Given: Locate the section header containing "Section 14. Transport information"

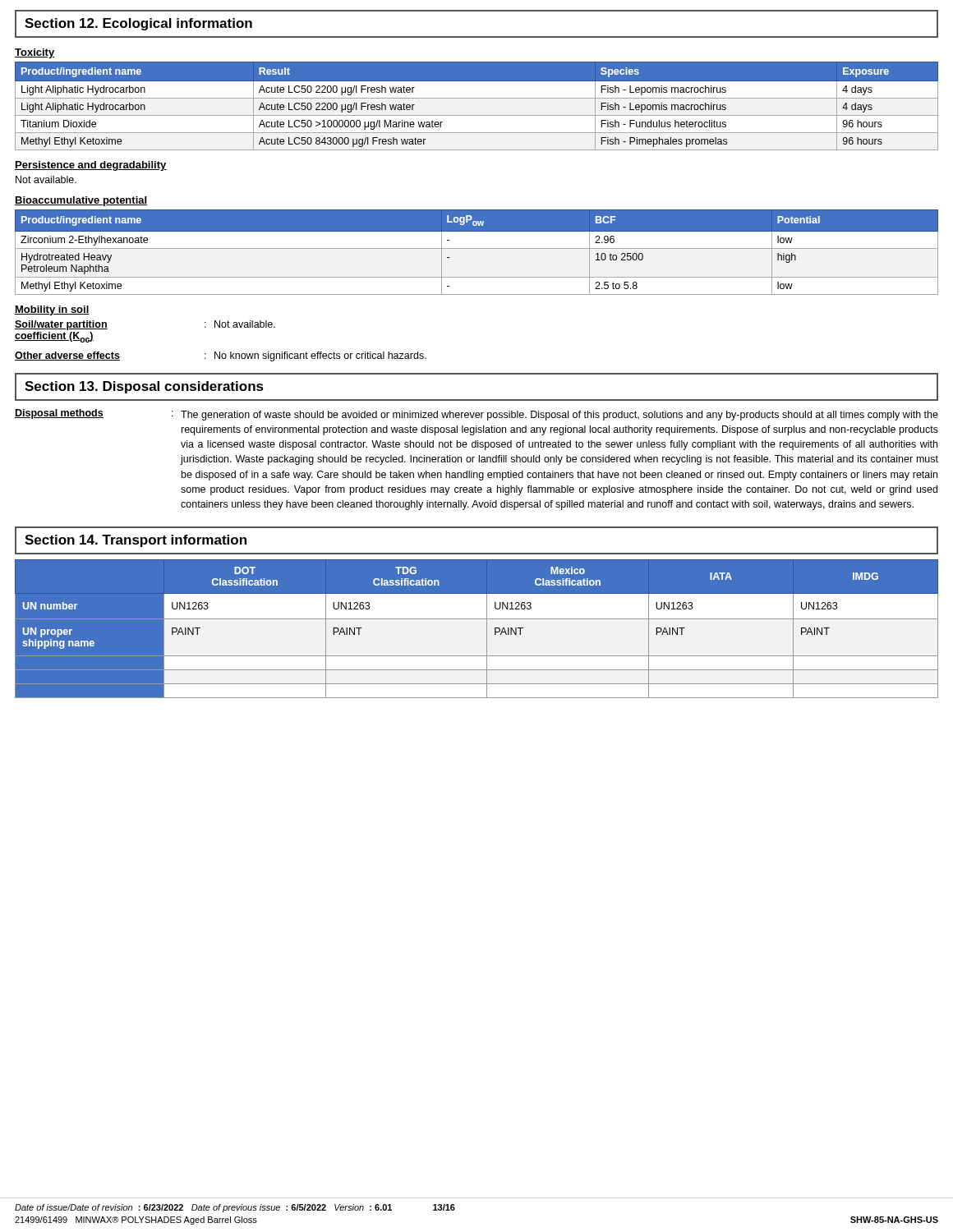Looking at the screenshot, I should click(x=136, y=540).
